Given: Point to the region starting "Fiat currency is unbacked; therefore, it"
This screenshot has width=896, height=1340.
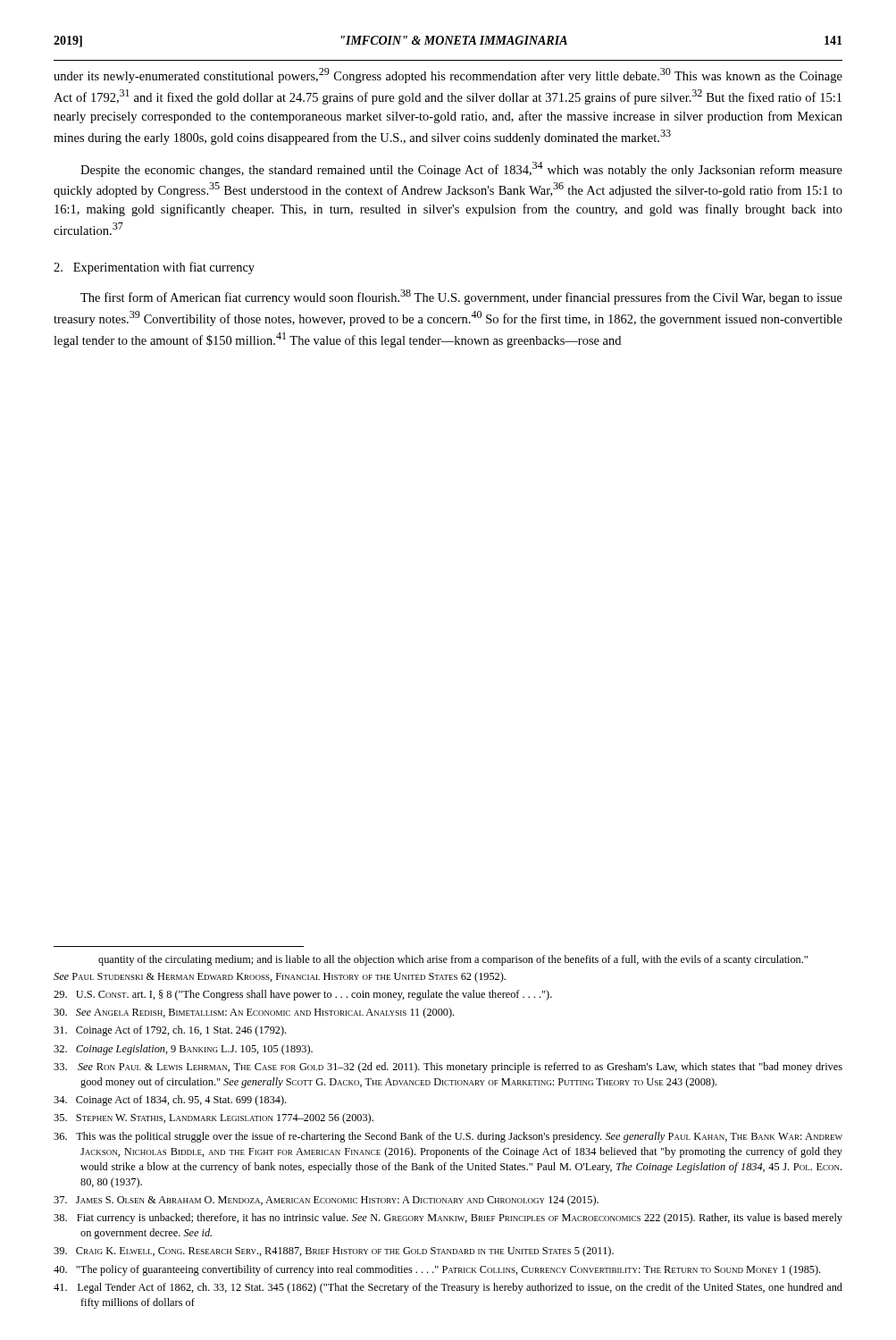Looking at the screenshot, I should (448, 1225).
